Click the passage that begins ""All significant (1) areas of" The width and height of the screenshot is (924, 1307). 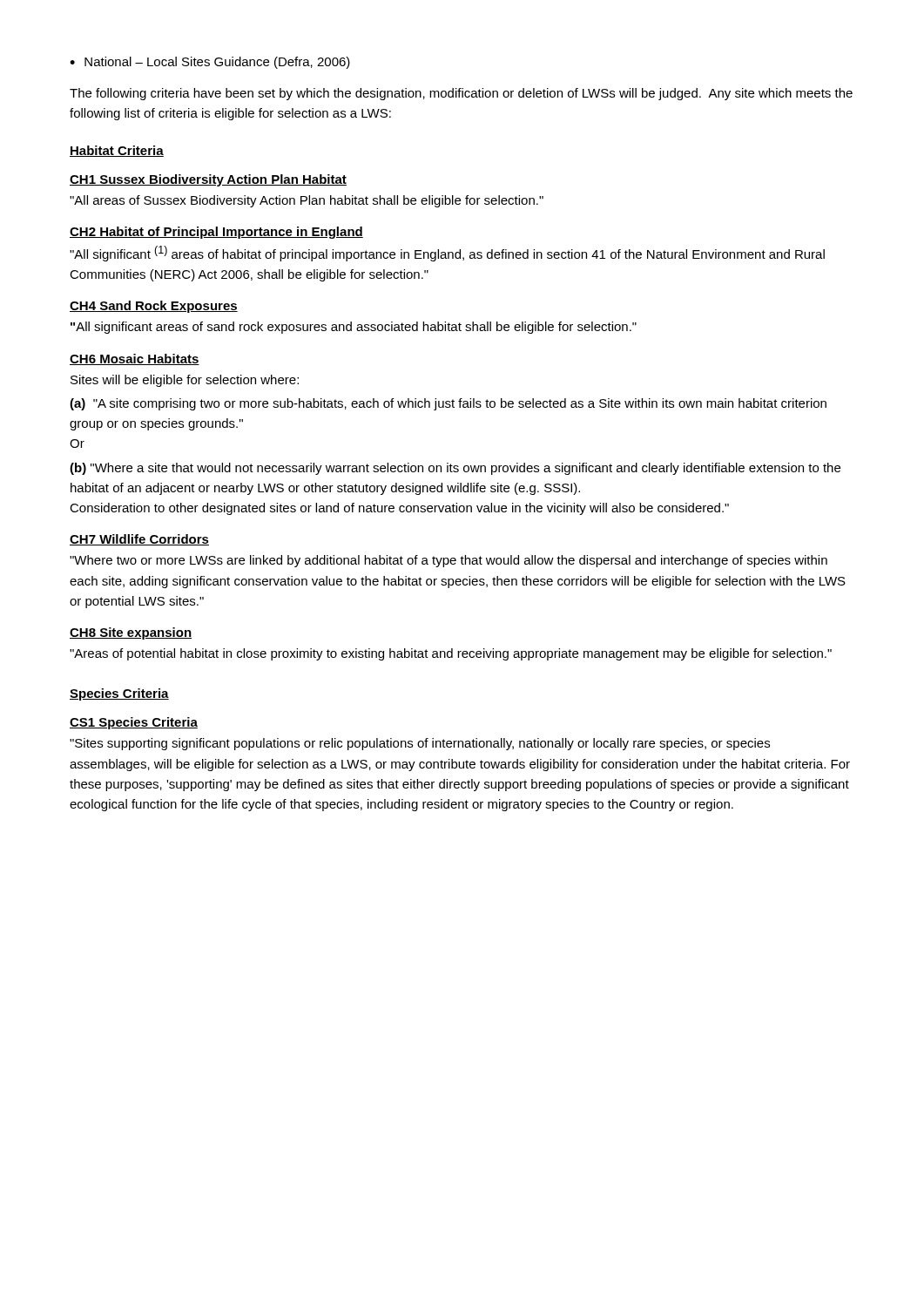coord(448,263)
